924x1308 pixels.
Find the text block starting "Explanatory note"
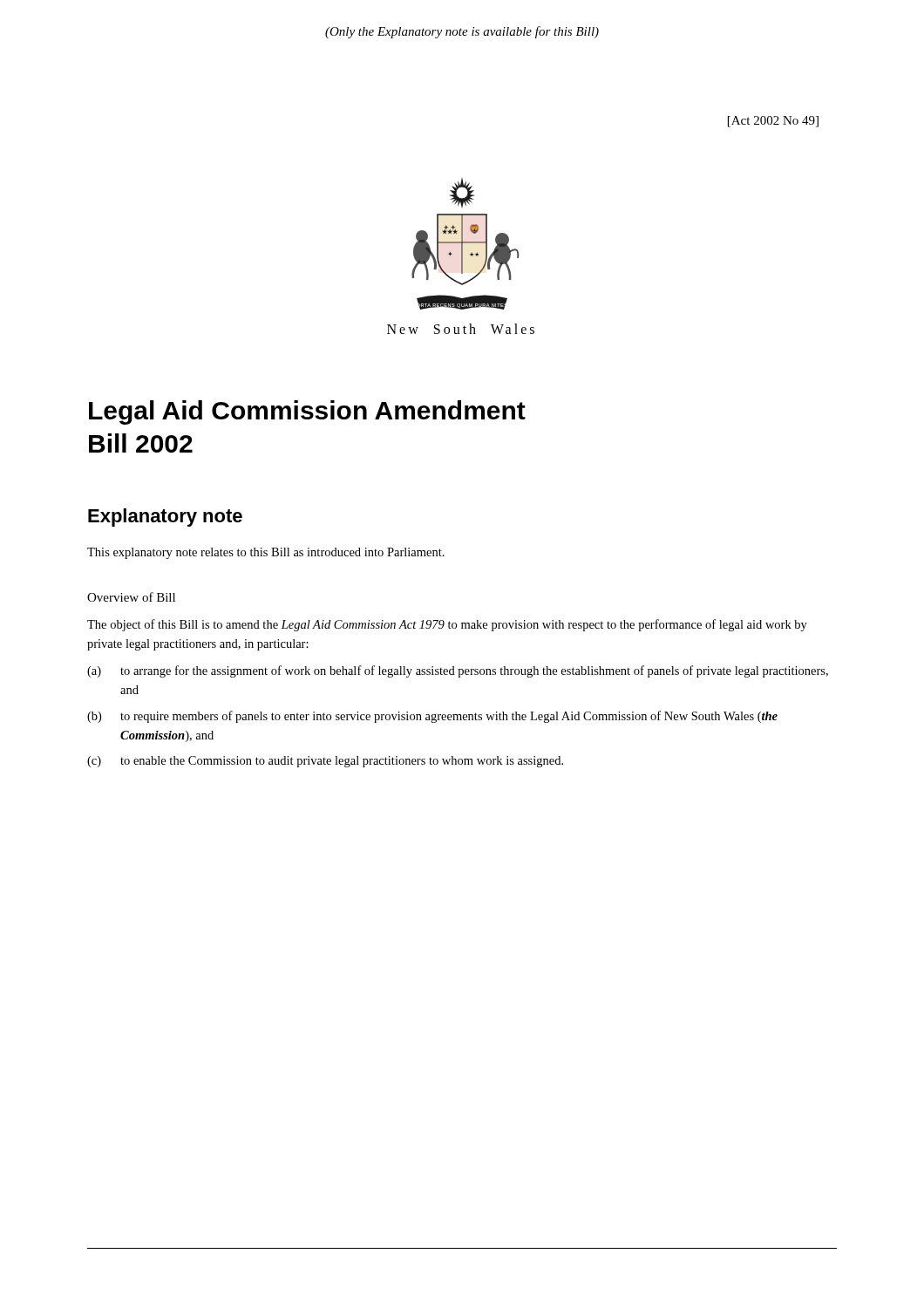click(x=165, y=516)
